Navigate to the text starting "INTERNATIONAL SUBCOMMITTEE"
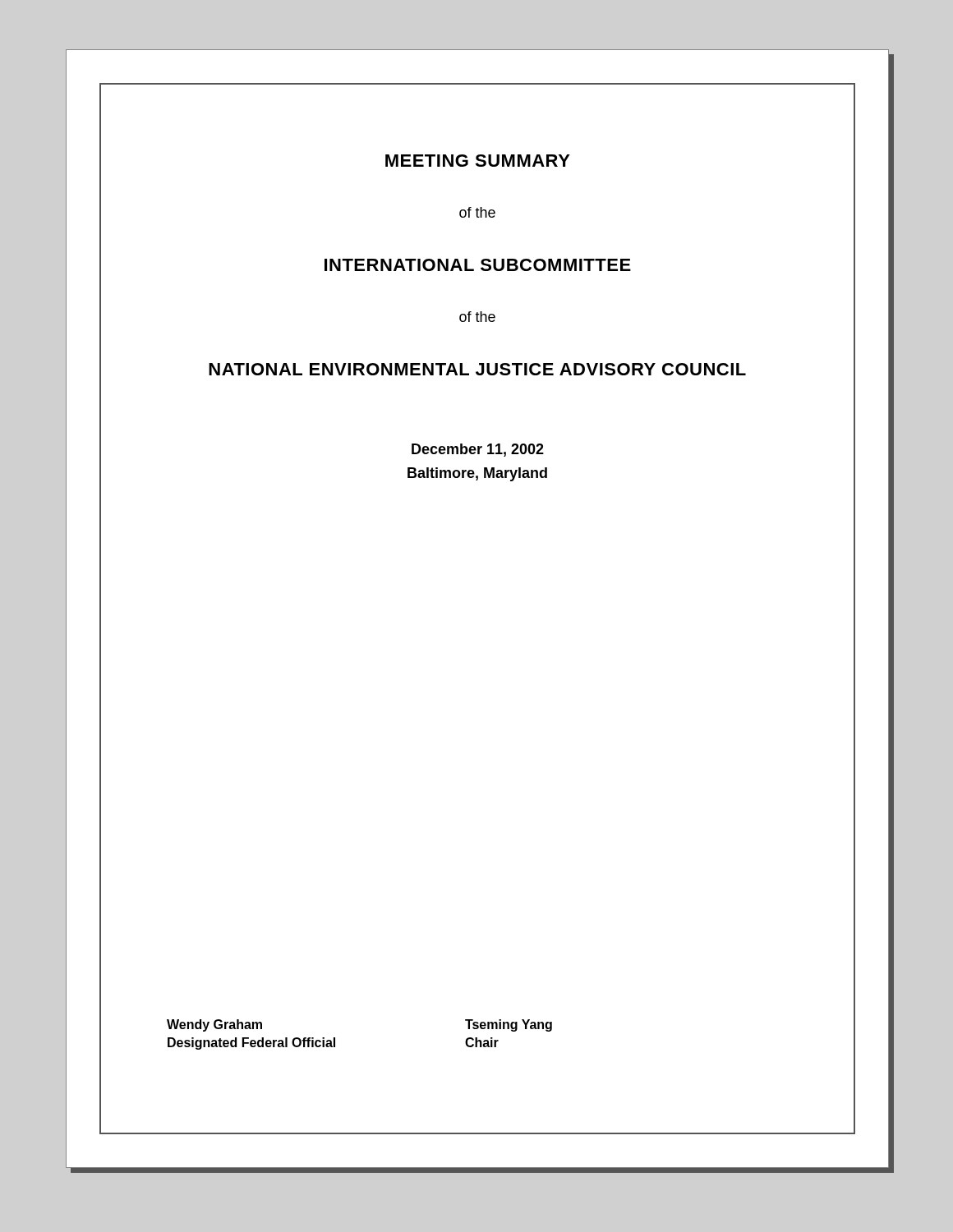 tap(477, 265)
